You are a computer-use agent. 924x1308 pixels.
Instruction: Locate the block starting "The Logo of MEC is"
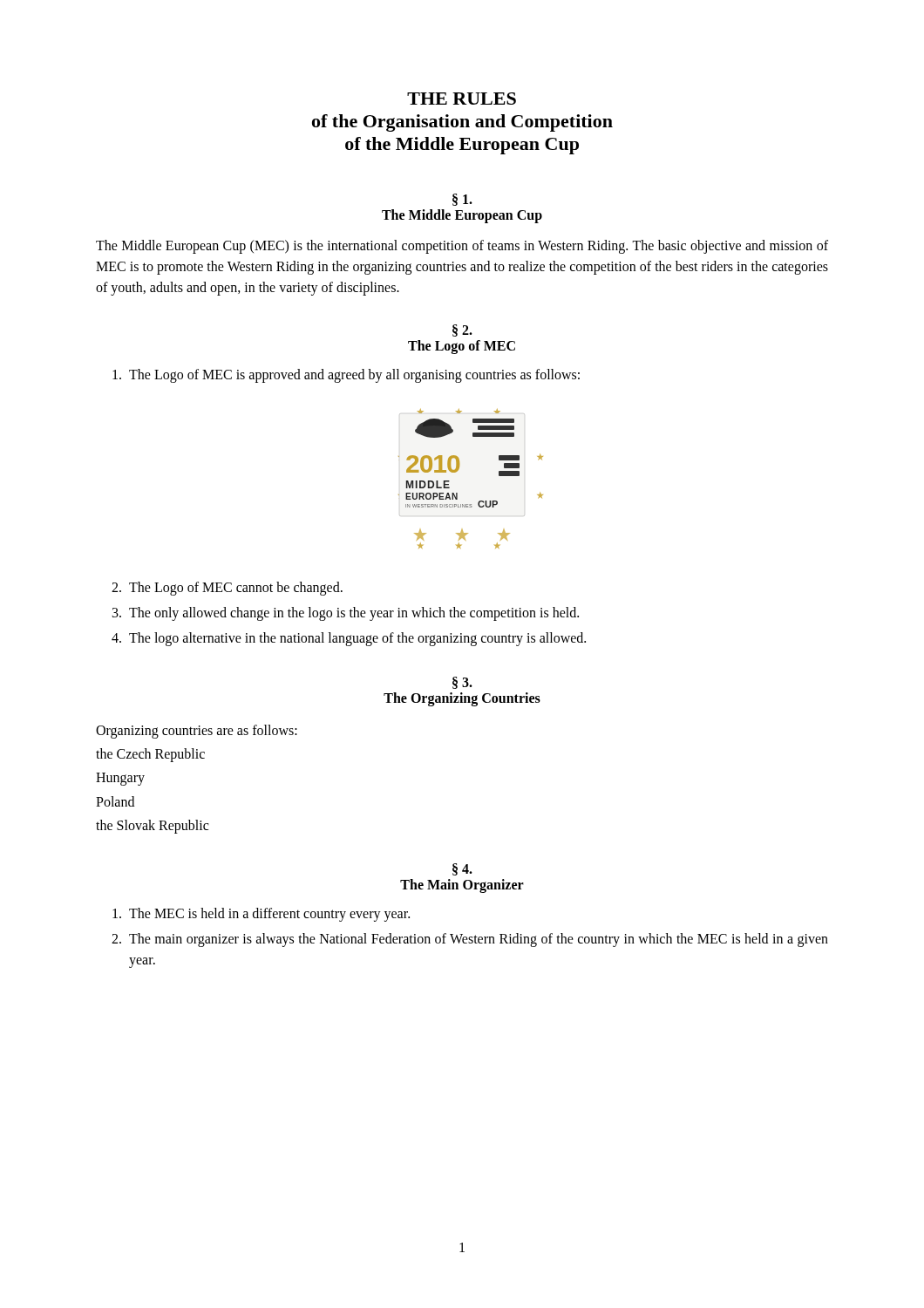point(462,375)
